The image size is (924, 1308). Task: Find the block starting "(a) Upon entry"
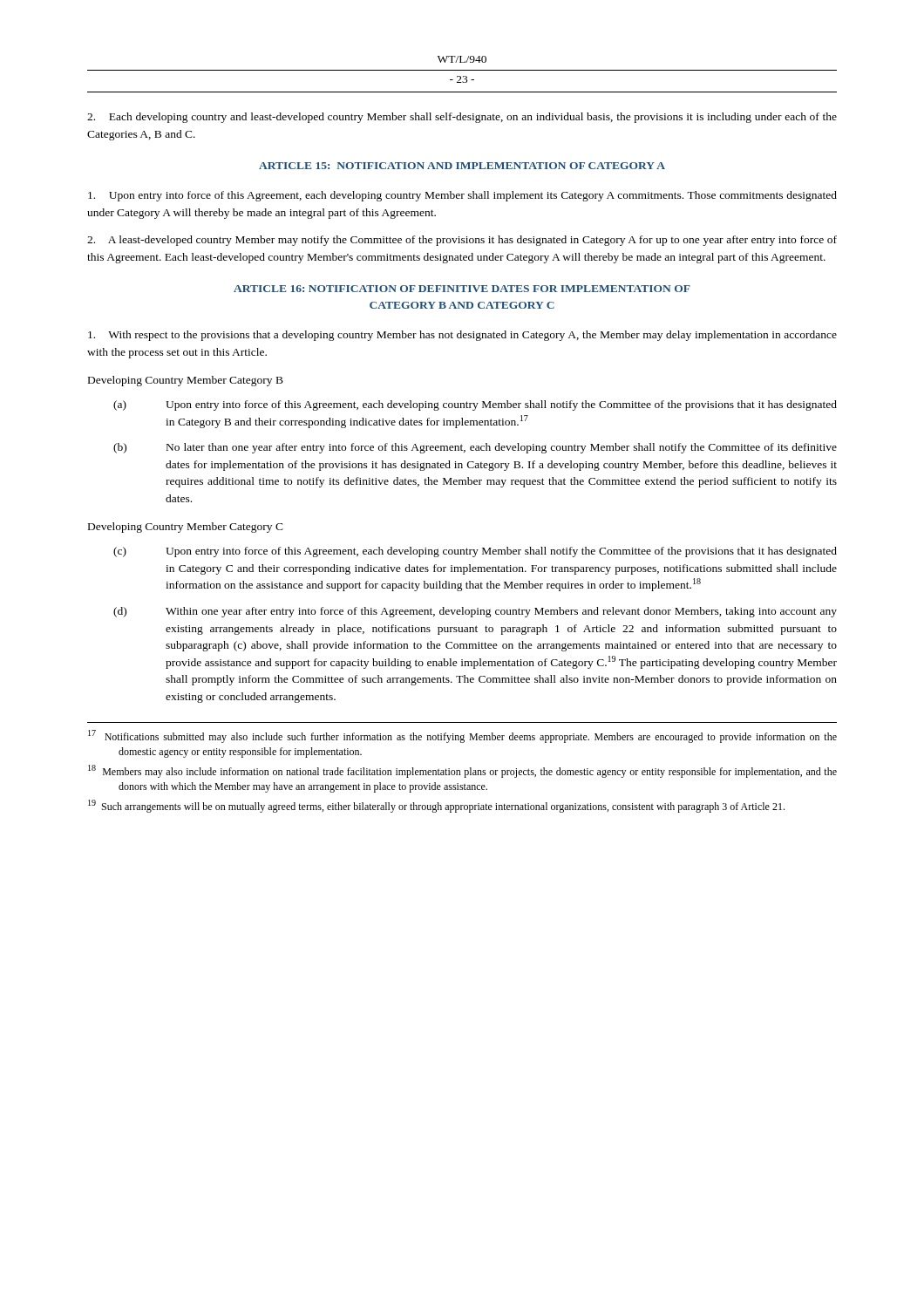(x=462, y=413)
